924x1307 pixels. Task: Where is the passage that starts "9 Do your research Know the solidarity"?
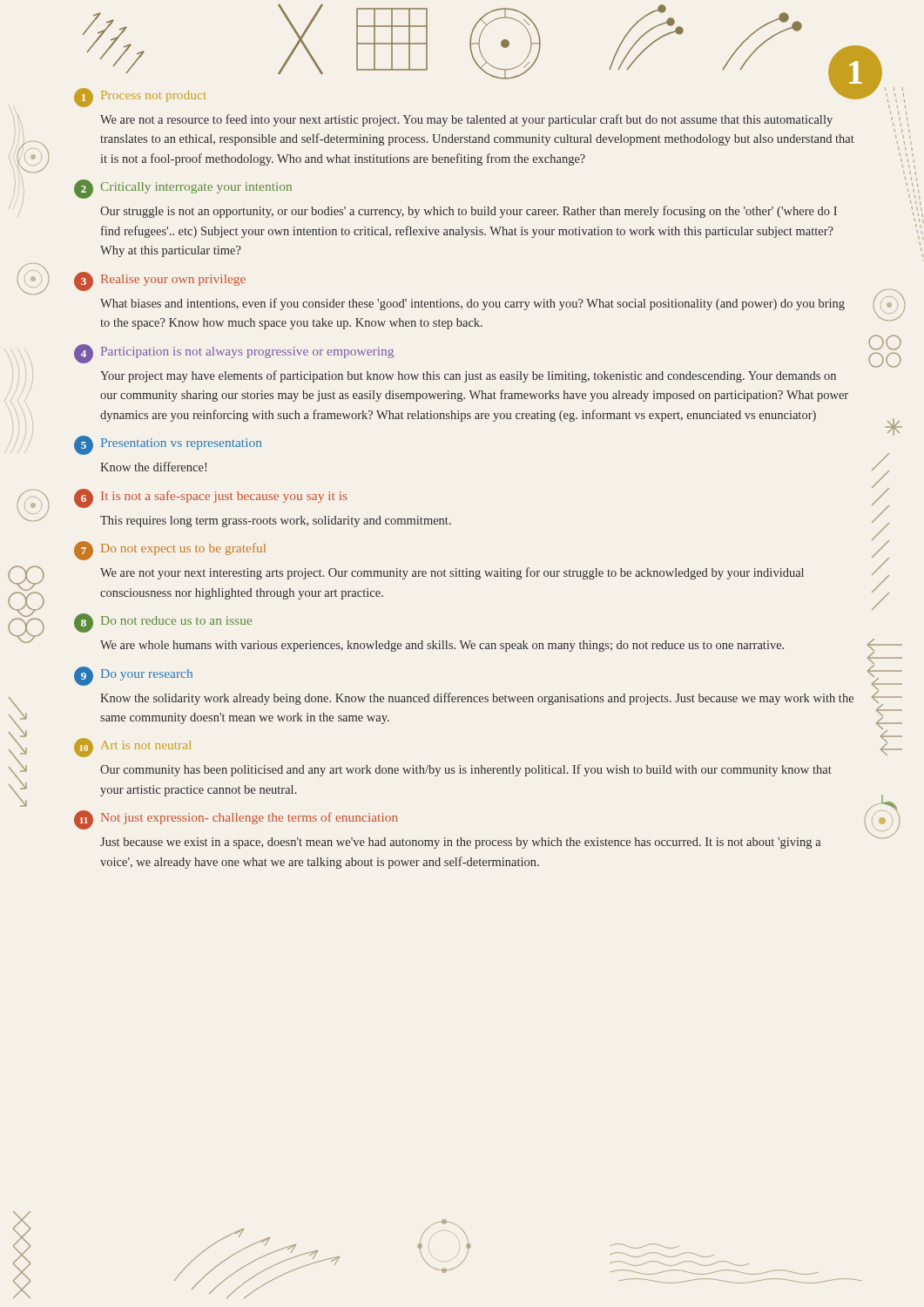pyautogui.click(x=464, y=696)
